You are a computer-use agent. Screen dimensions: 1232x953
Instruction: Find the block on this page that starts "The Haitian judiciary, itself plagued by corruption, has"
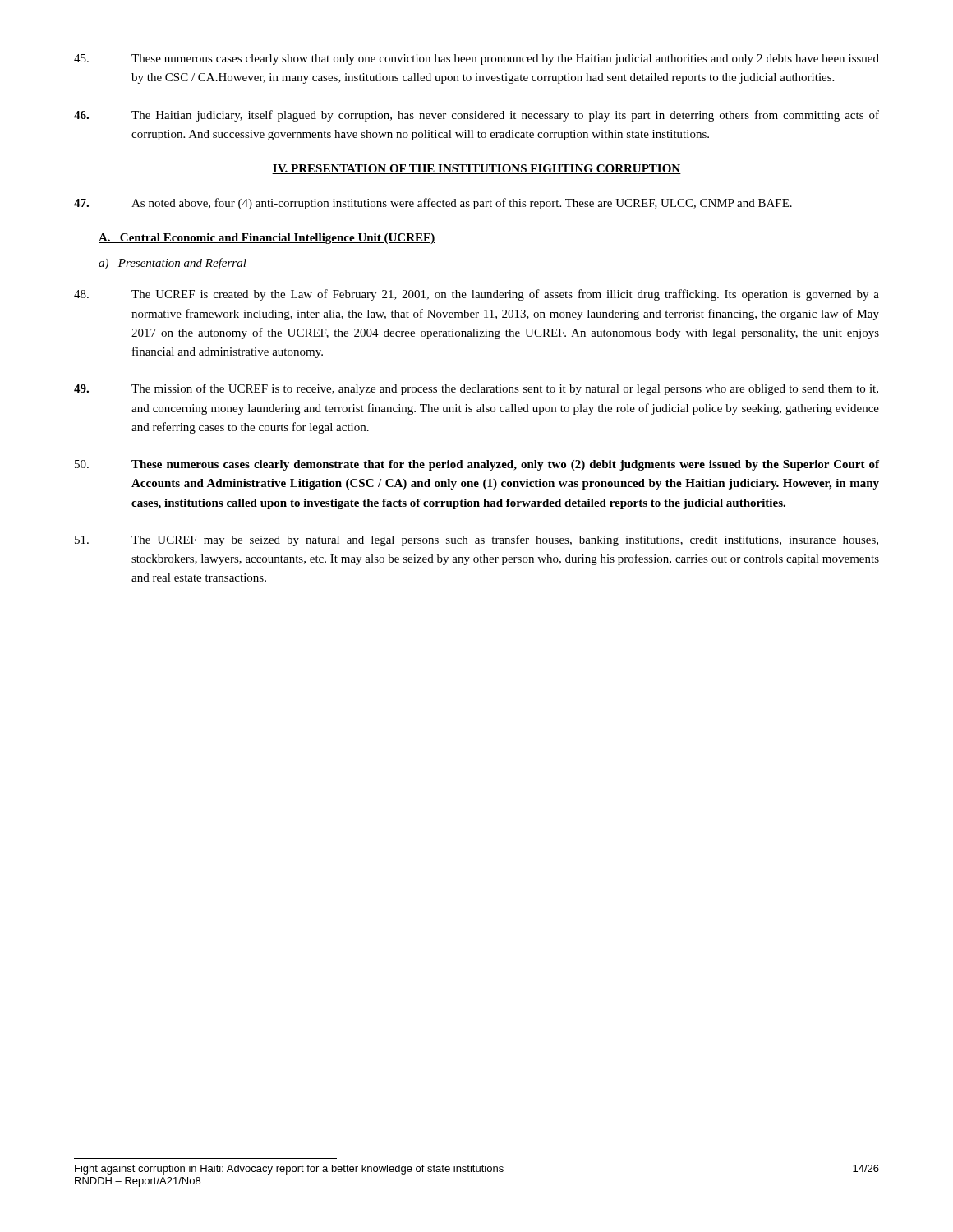coord(476,125)
